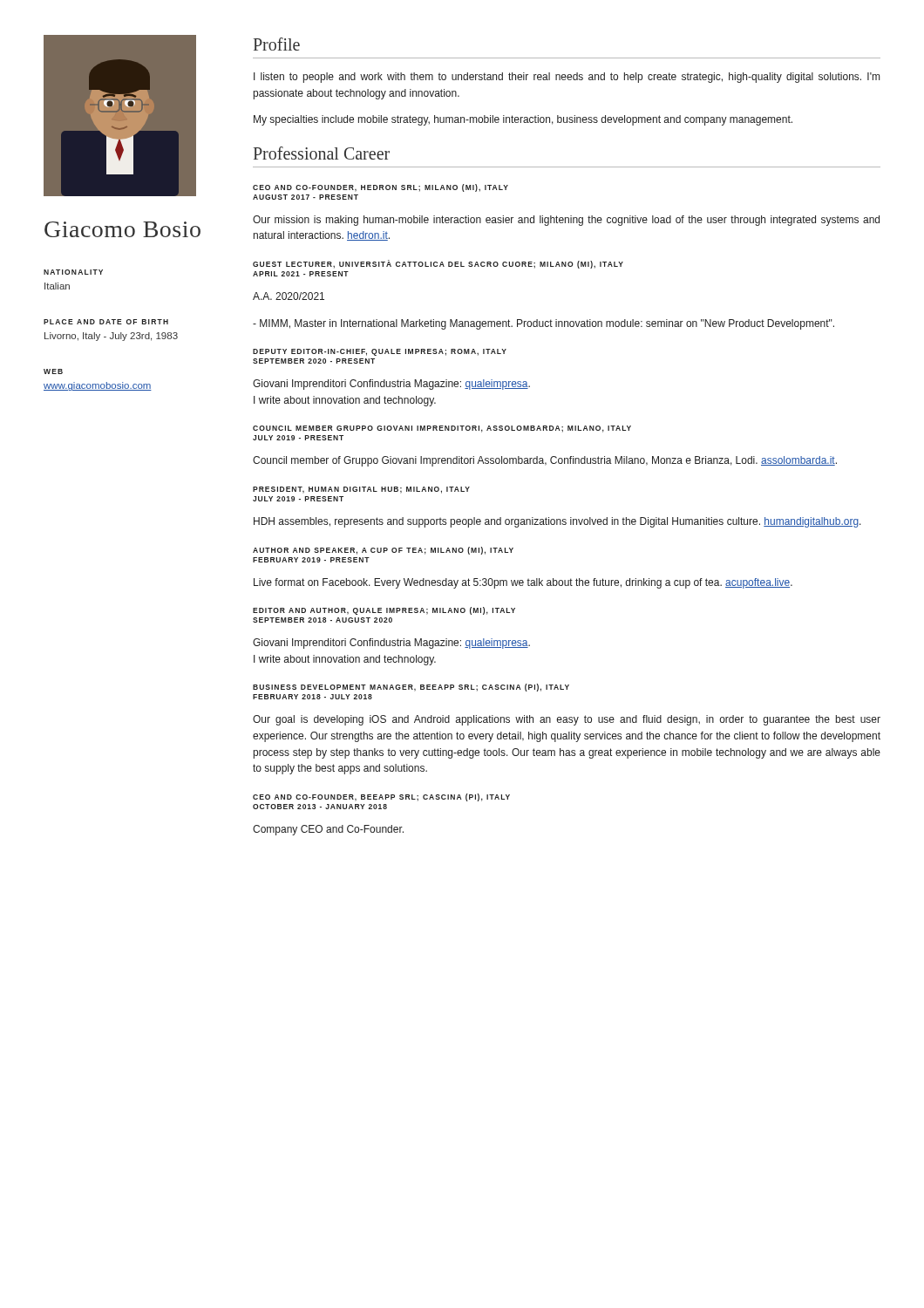This screenshot has width=924, height=1308.
Task: Select the text starting "Council Member Gruppo"
Action: coord(567,447)
